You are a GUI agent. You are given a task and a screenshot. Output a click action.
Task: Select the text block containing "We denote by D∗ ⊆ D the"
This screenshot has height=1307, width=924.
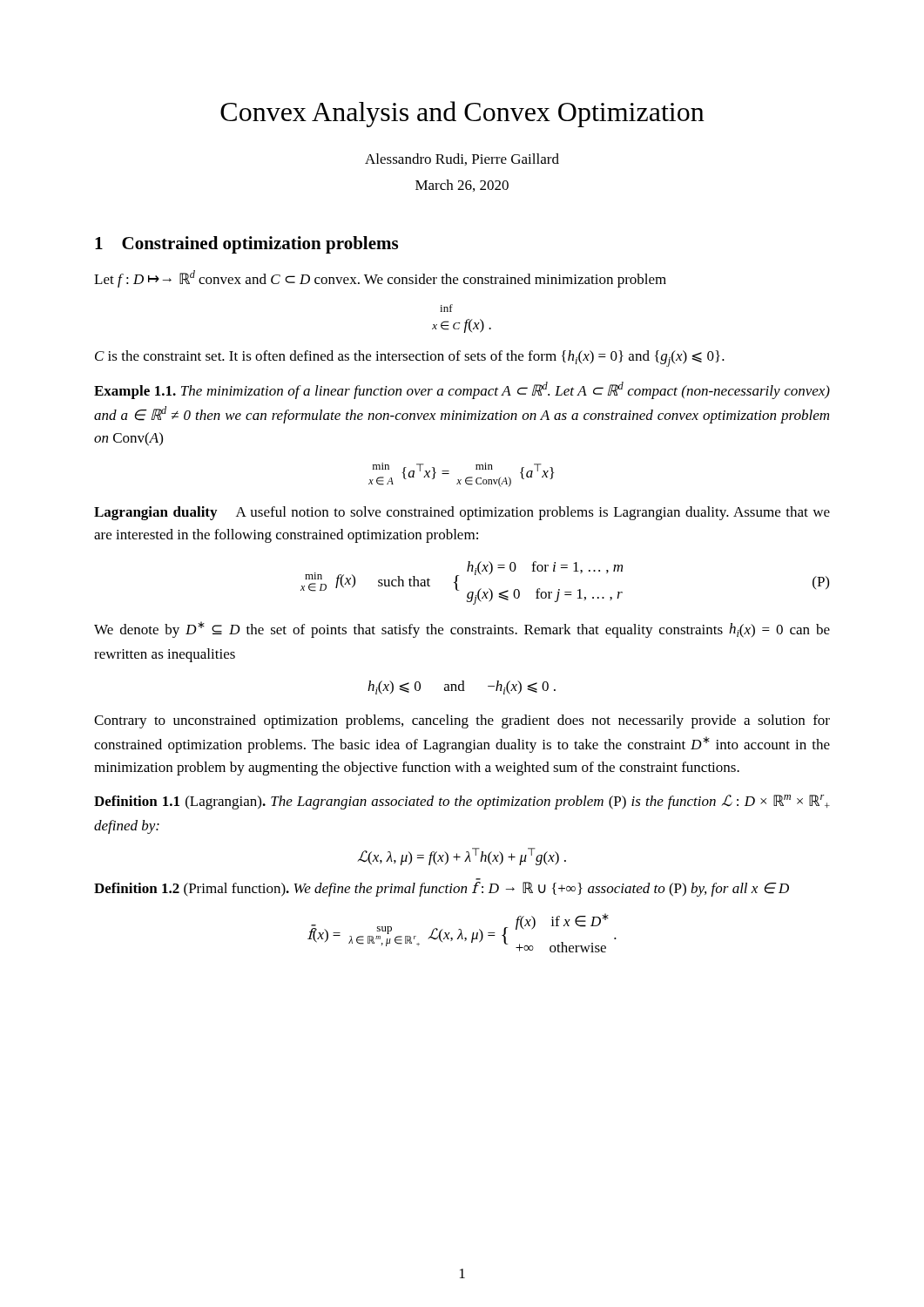point(462,640)
